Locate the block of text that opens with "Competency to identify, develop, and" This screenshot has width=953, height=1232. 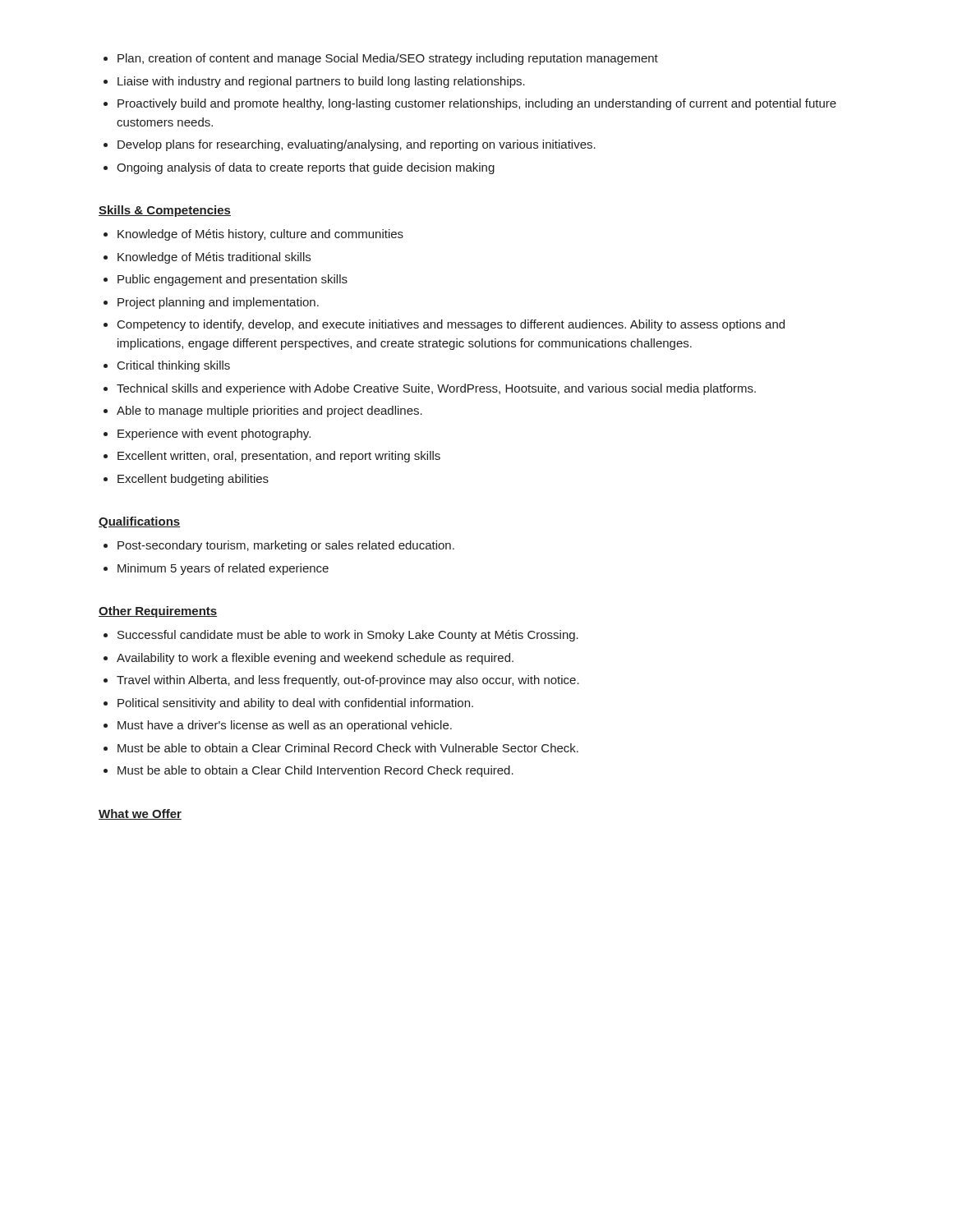[486, 334]
